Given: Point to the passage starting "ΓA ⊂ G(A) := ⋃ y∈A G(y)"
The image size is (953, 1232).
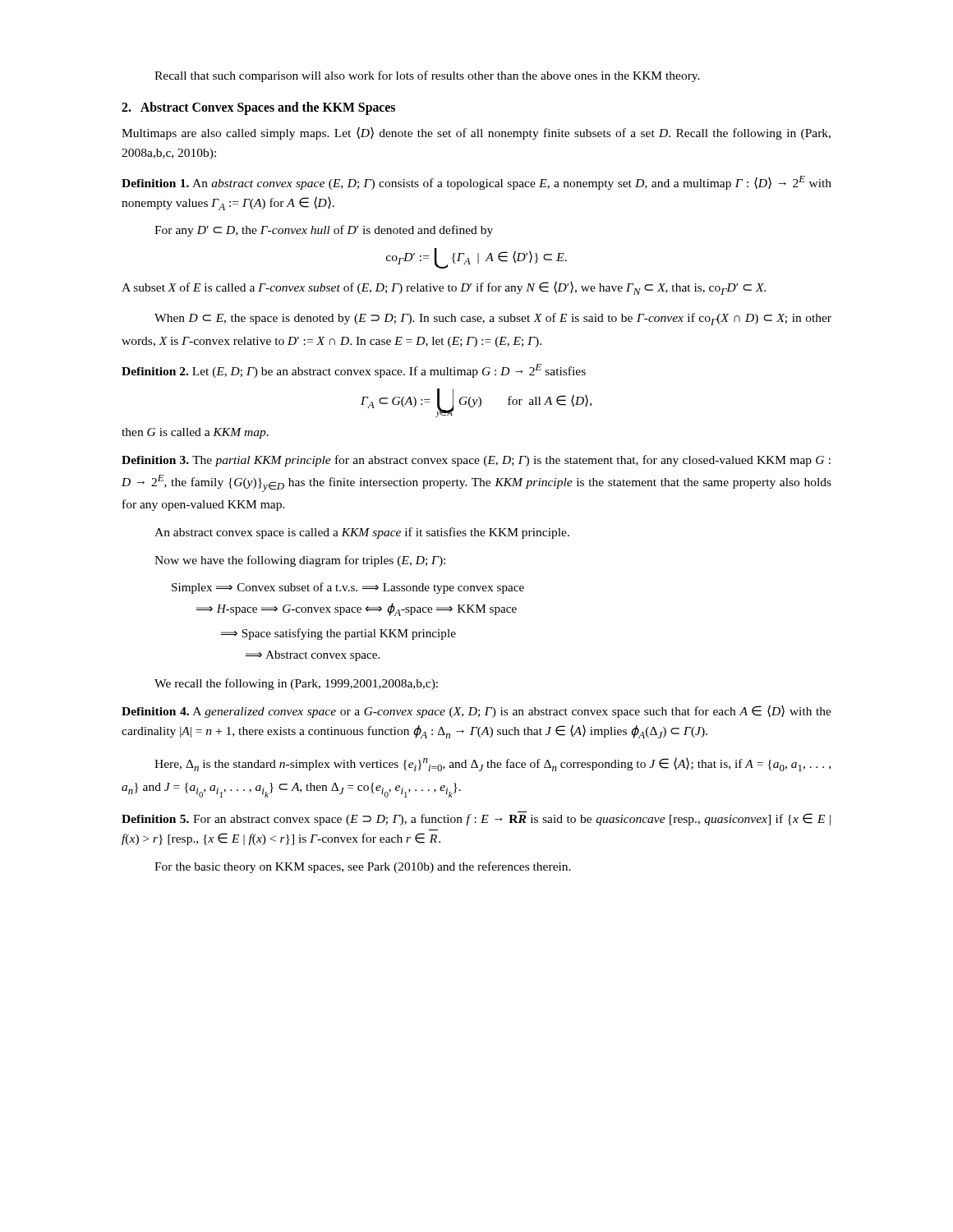Looking at the screenshot, I should coord(476,401).
